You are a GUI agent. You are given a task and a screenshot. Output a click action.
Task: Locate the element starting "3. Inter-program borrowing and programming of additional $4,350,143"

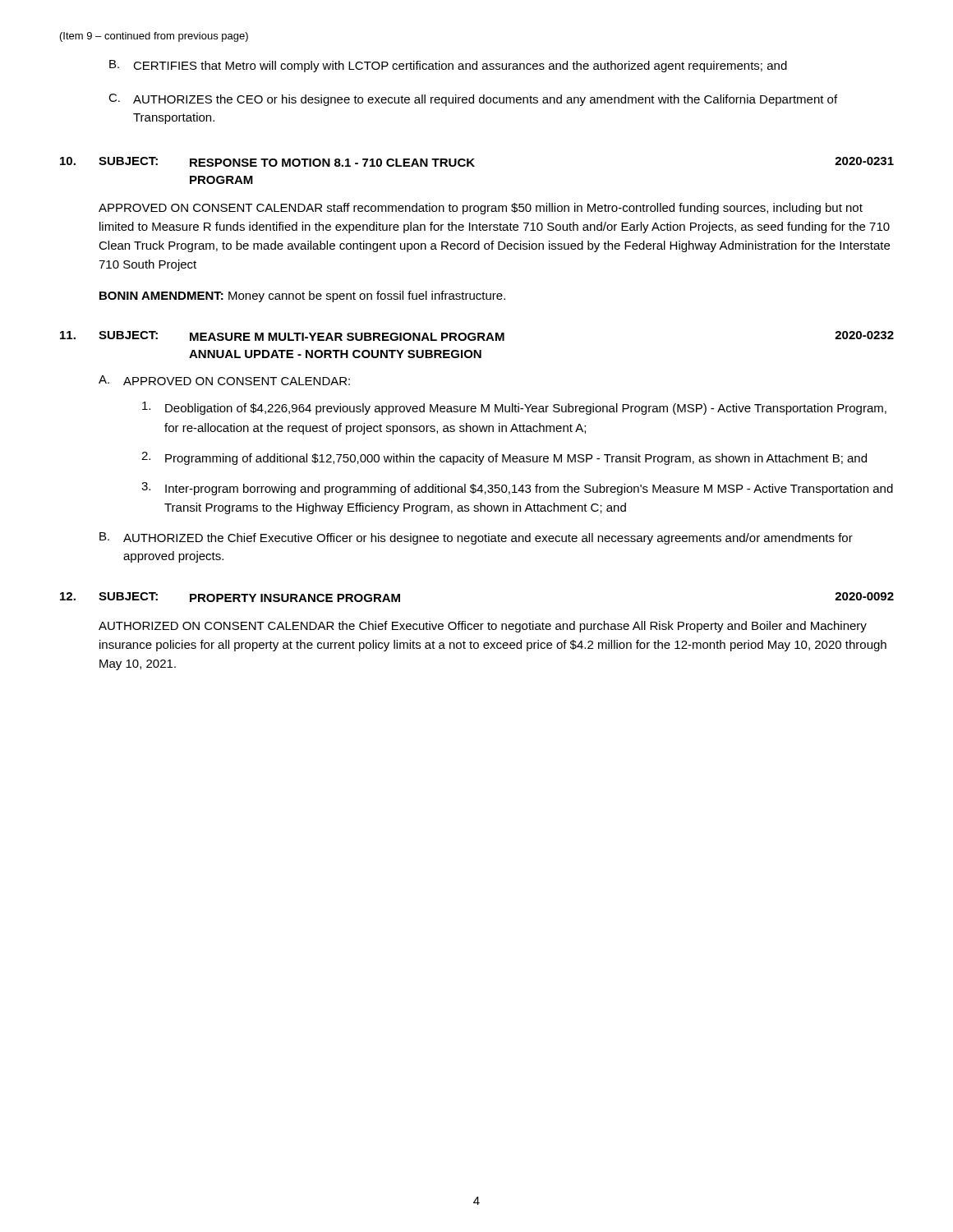point(518,498)
